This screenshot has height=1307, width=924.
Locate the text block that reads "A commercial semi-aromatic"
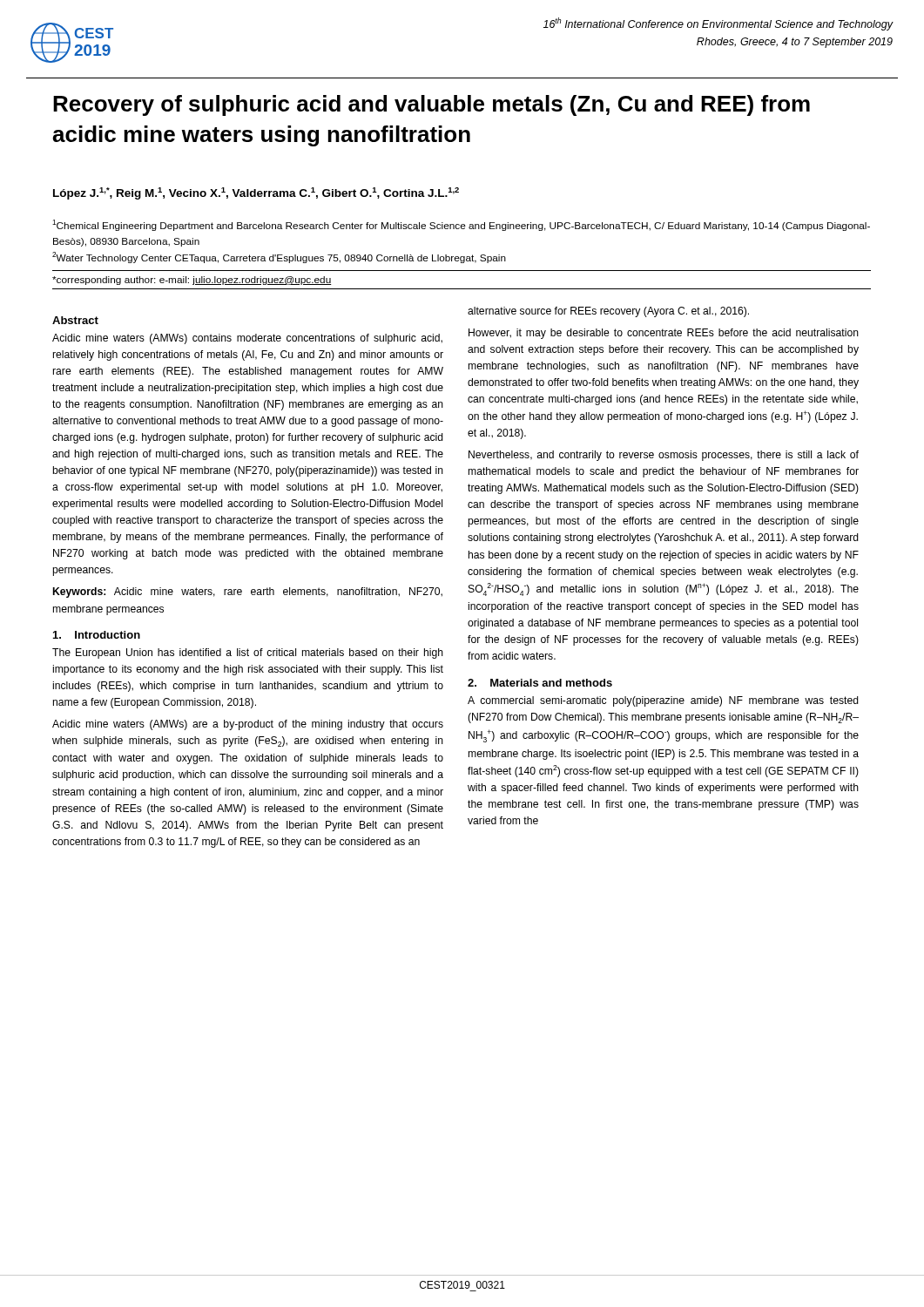click(x=663, y=761)
